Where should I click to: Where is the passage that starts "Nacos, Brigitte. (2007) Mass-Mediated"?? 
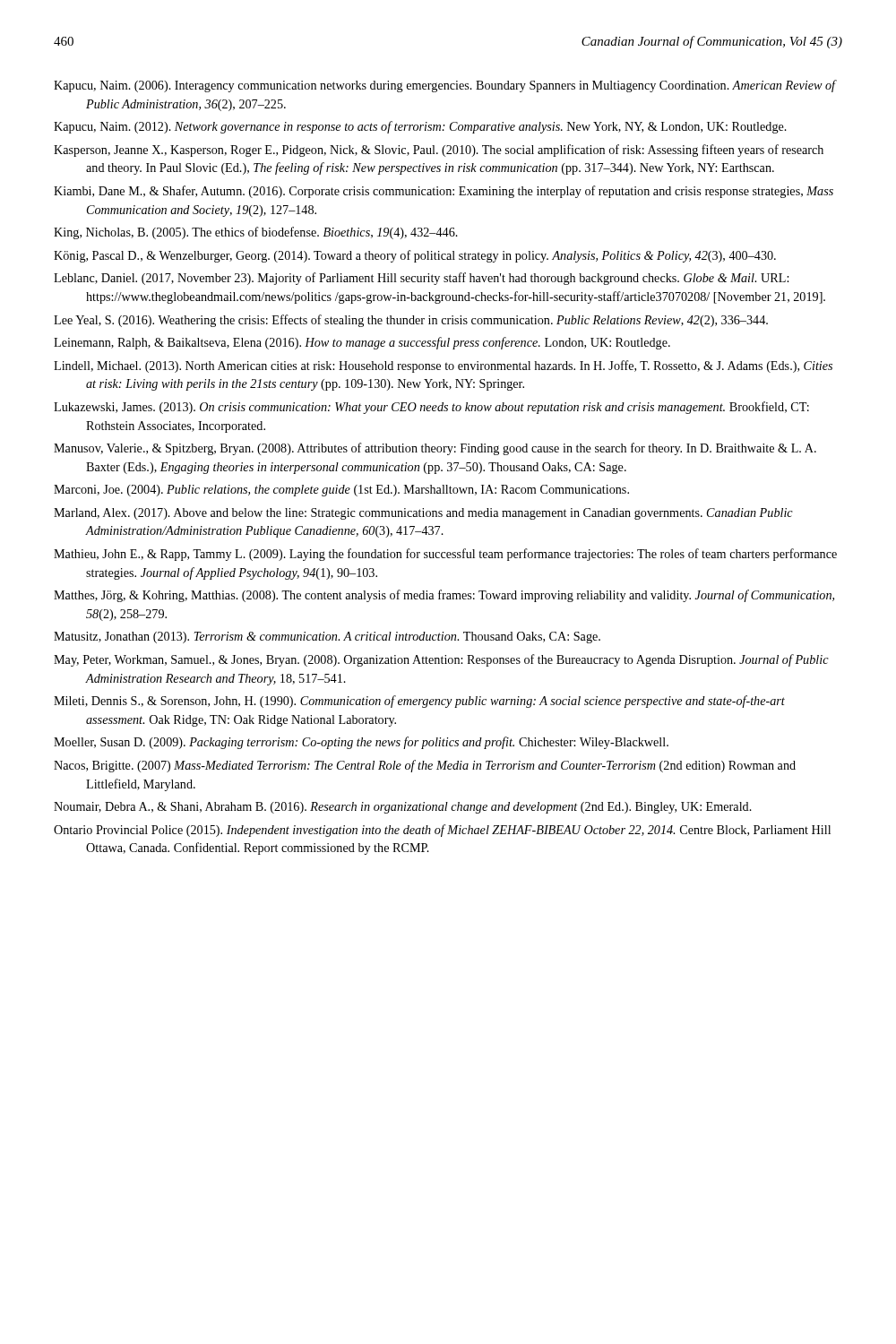(425, 774)
